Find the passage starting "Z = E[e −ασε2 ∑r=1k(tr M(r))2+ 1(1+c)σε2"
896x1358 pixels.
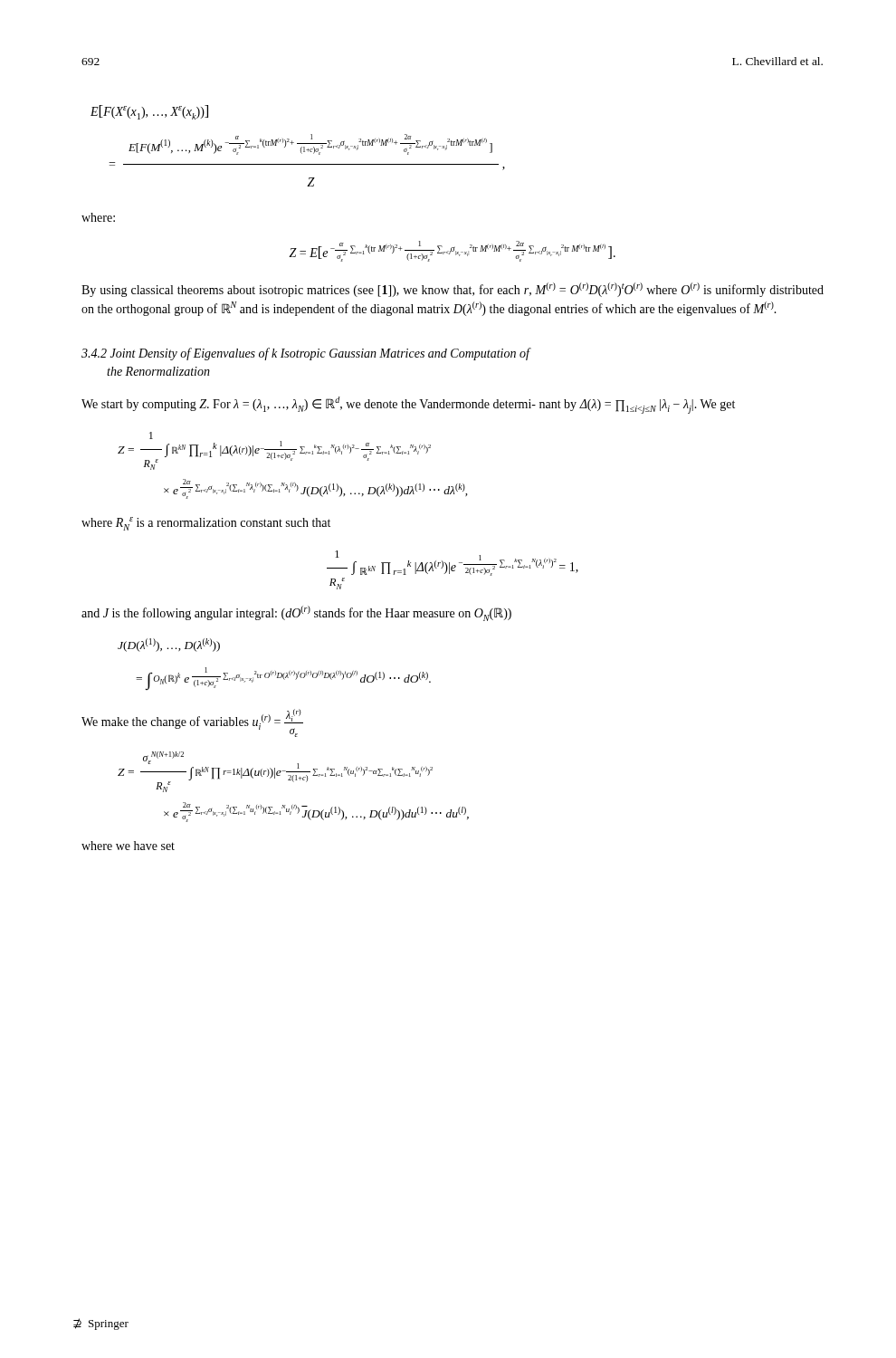point(453,252)
